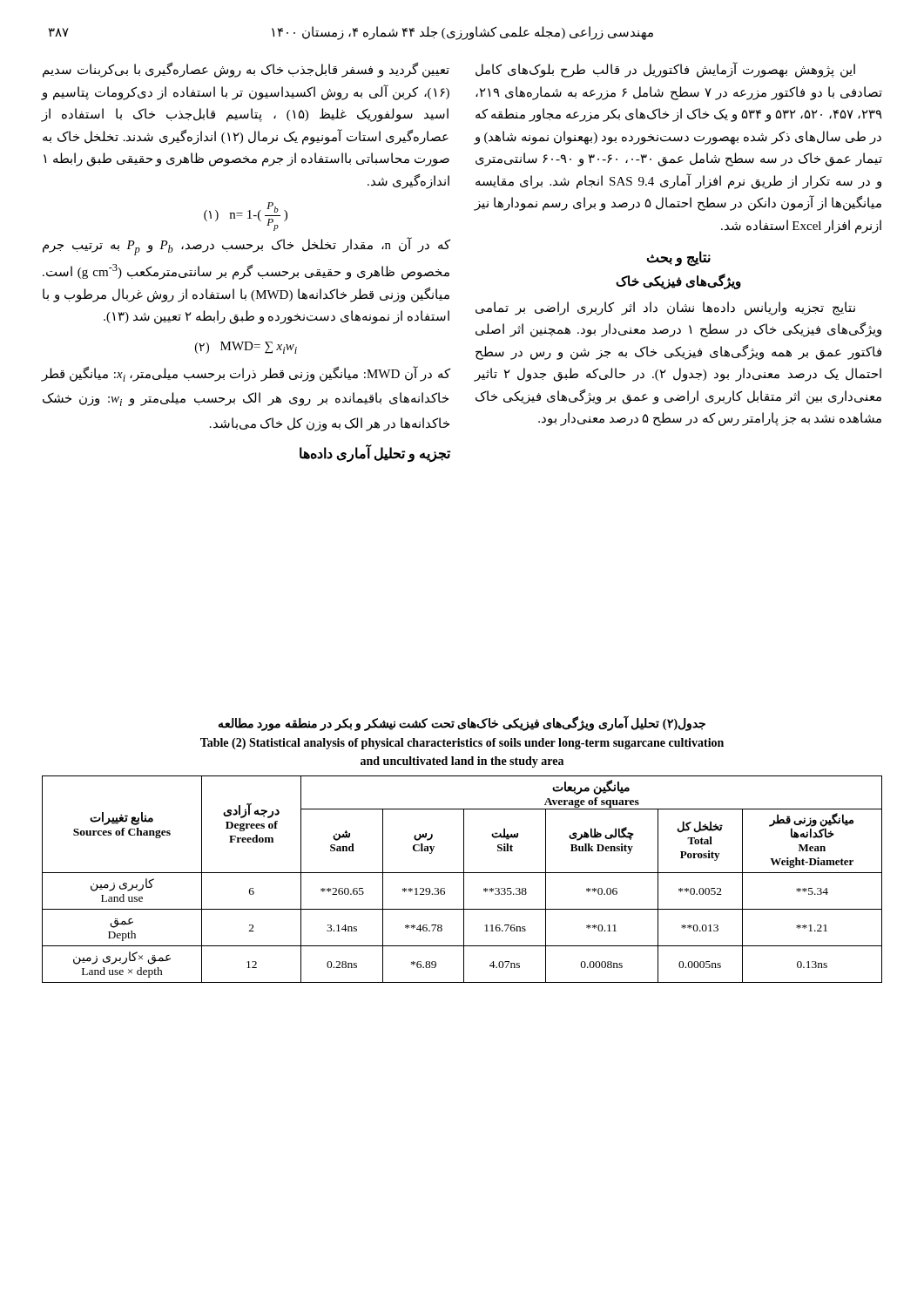Find the text block with the text "این پژوهش بهصورت آزمایش فاکتوریل"
Screen dimensions: 1307x924
click(x=678, y=147)
